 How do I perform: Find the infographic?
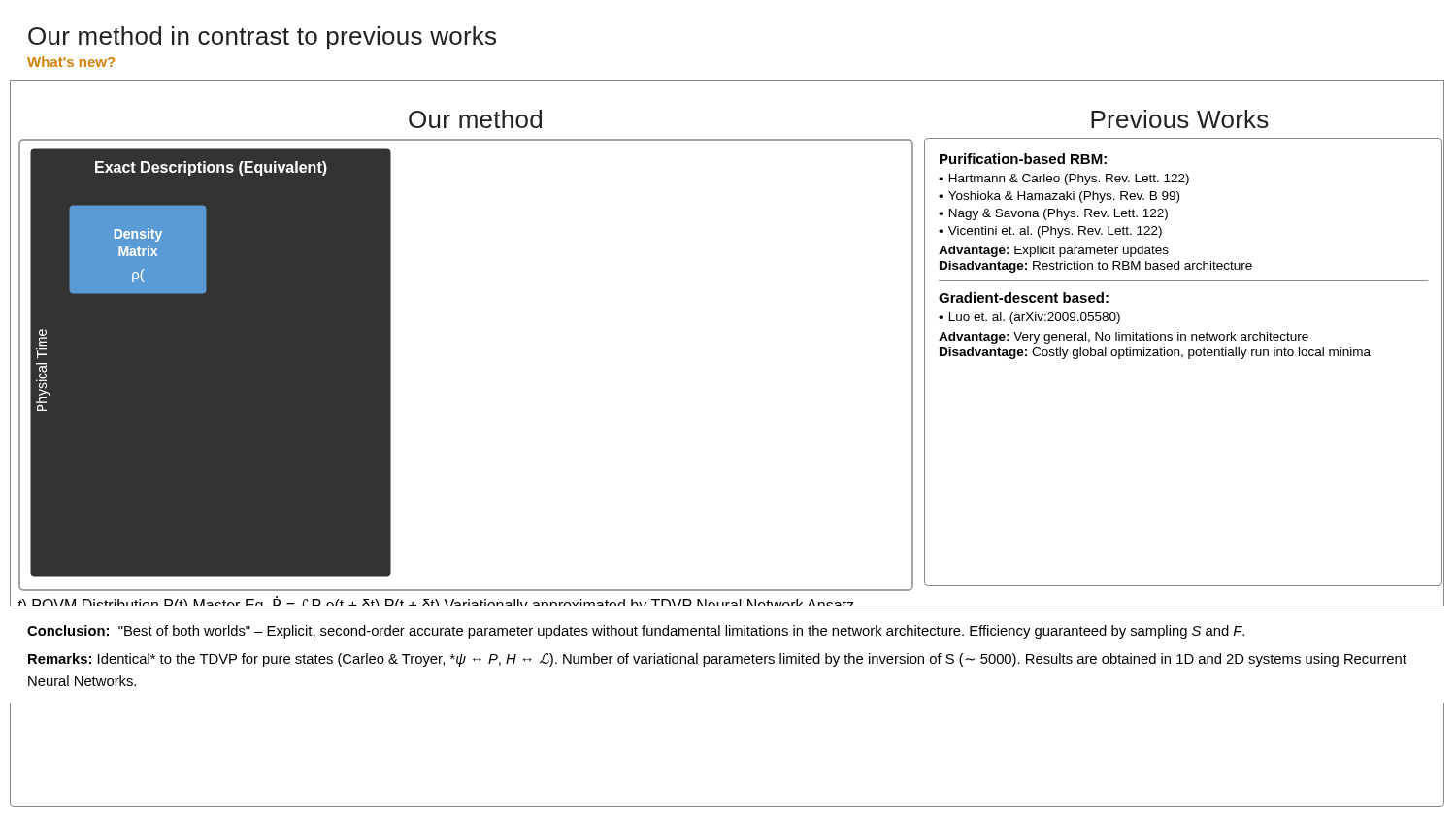point(466,365)
